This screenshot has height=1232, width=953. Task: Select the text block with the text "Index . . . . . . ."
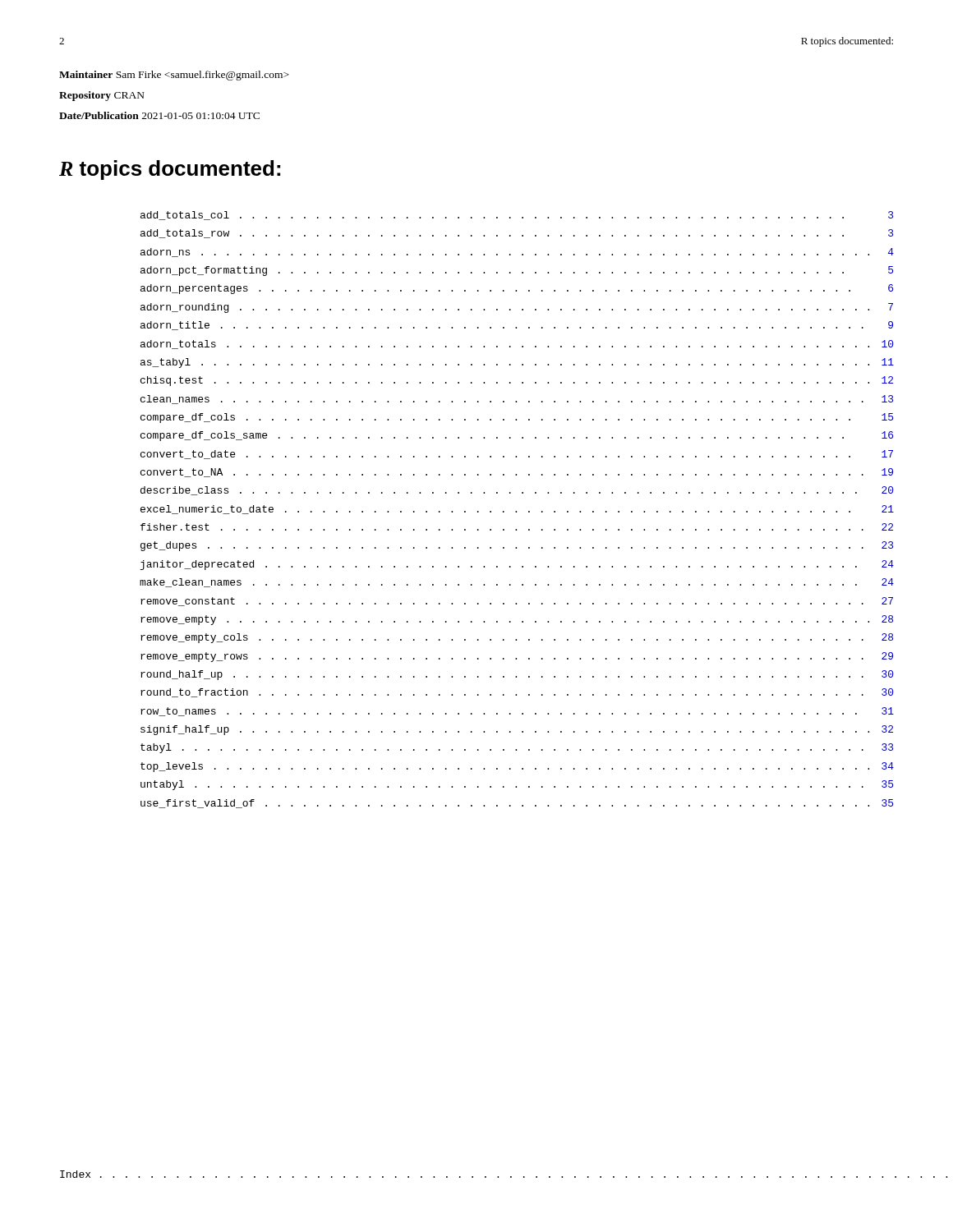click(x=506, y=1175)
